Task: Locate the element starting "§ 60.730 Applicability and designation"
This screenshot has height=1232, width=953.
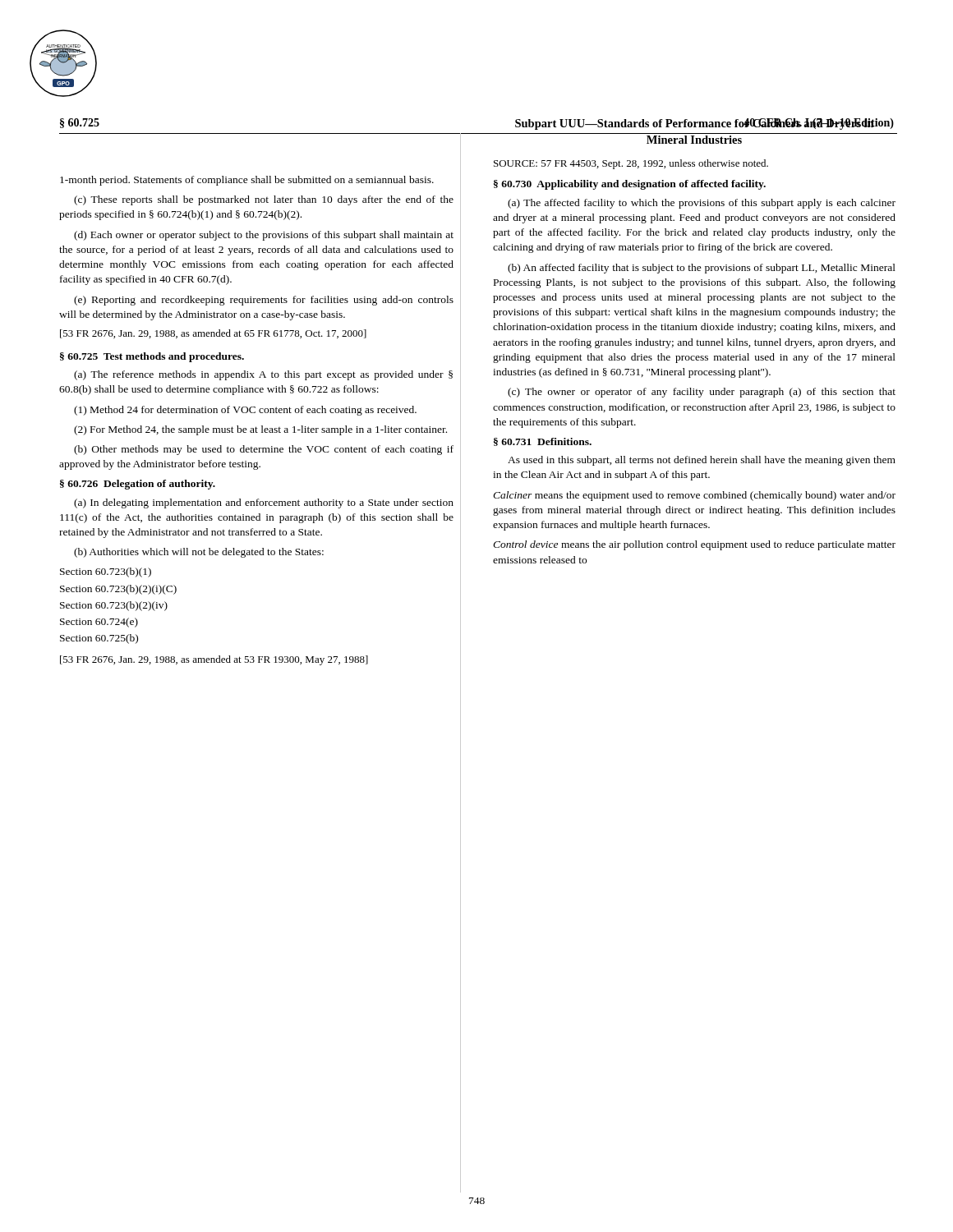Action: coord(694,184)
